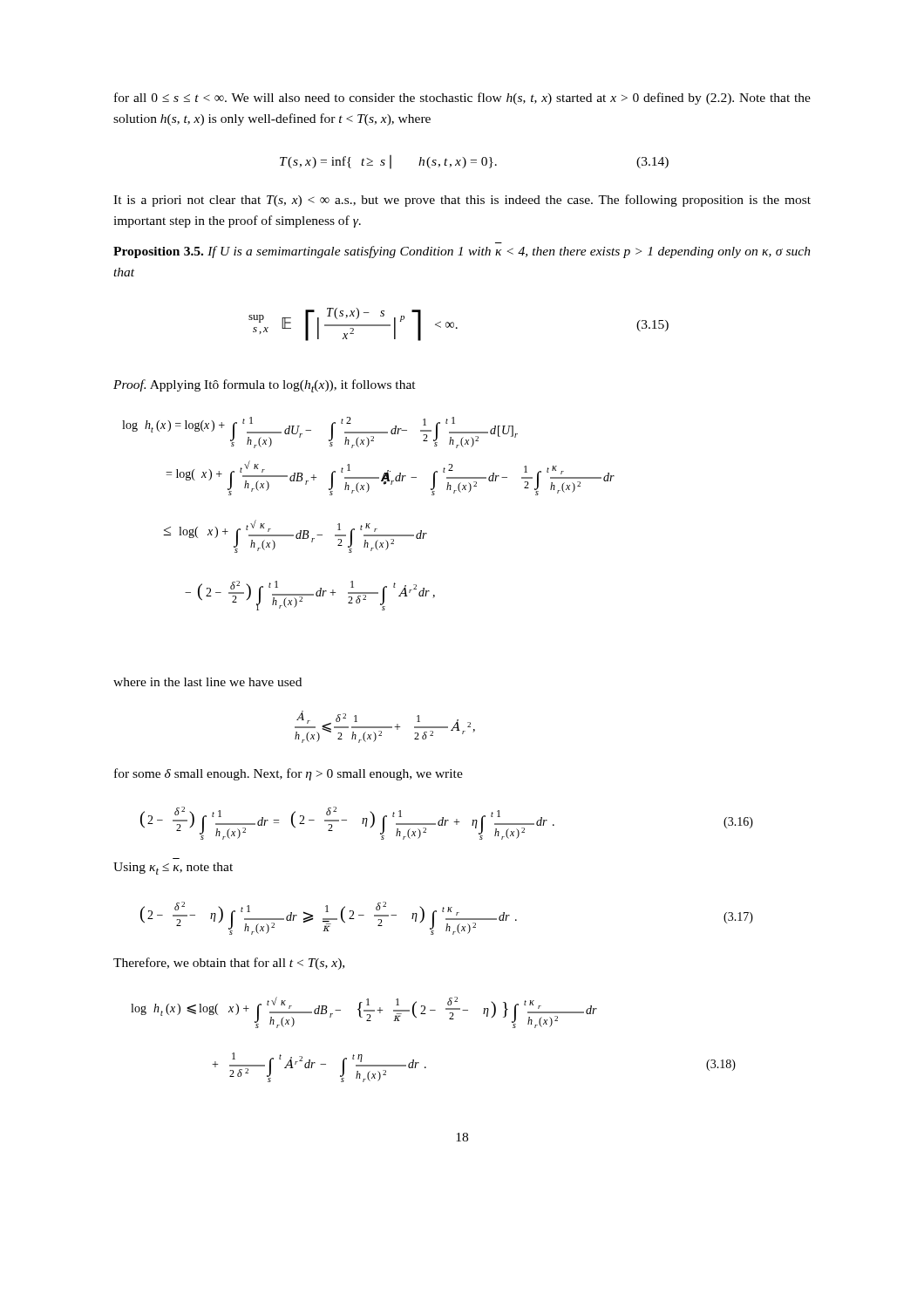
Task: Where is the passage that starts "Therefore, we obtain that for all"?
Action: (229, 962)
